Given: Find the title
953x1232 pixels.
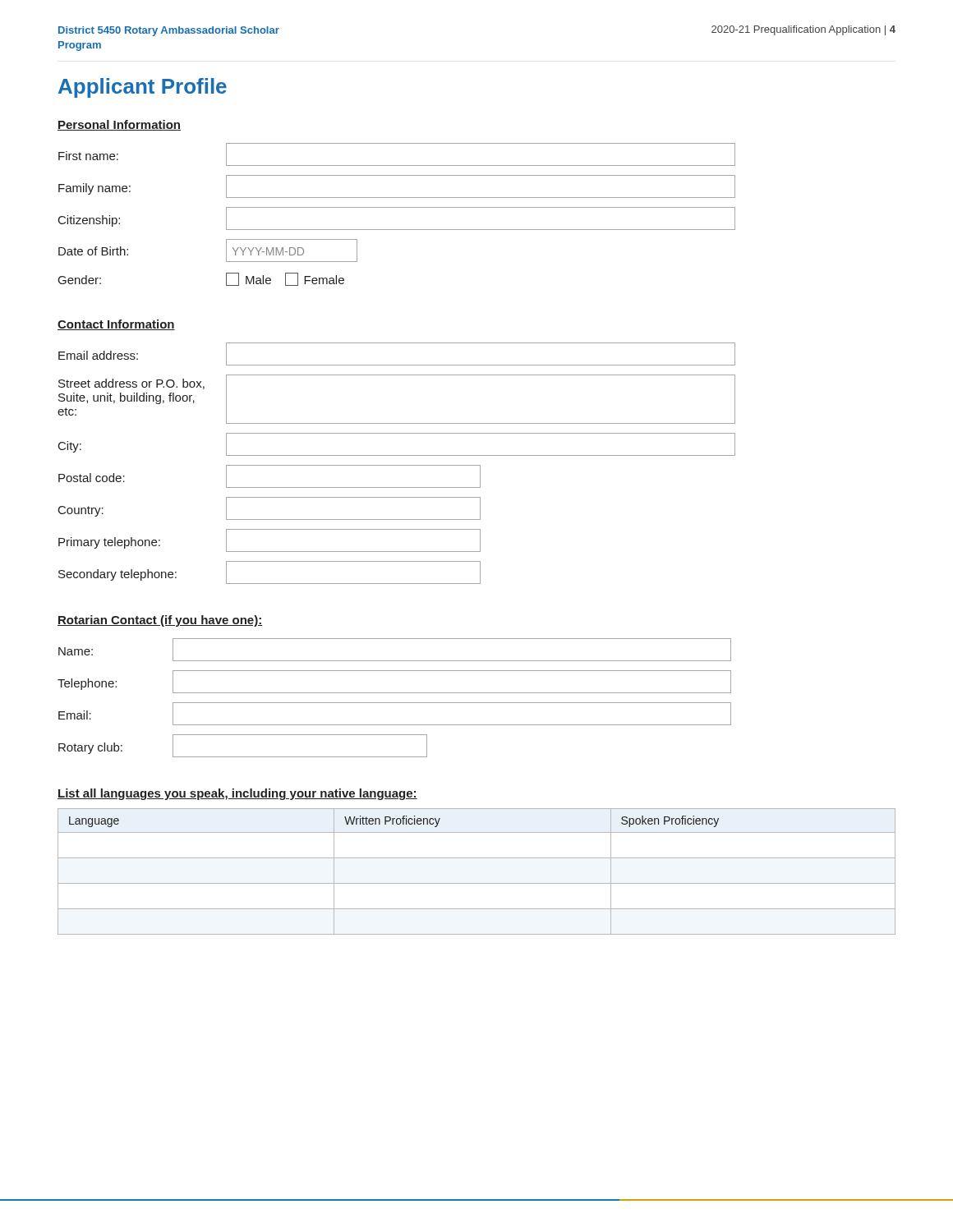Looking at the screenshot, I should 476,87.
